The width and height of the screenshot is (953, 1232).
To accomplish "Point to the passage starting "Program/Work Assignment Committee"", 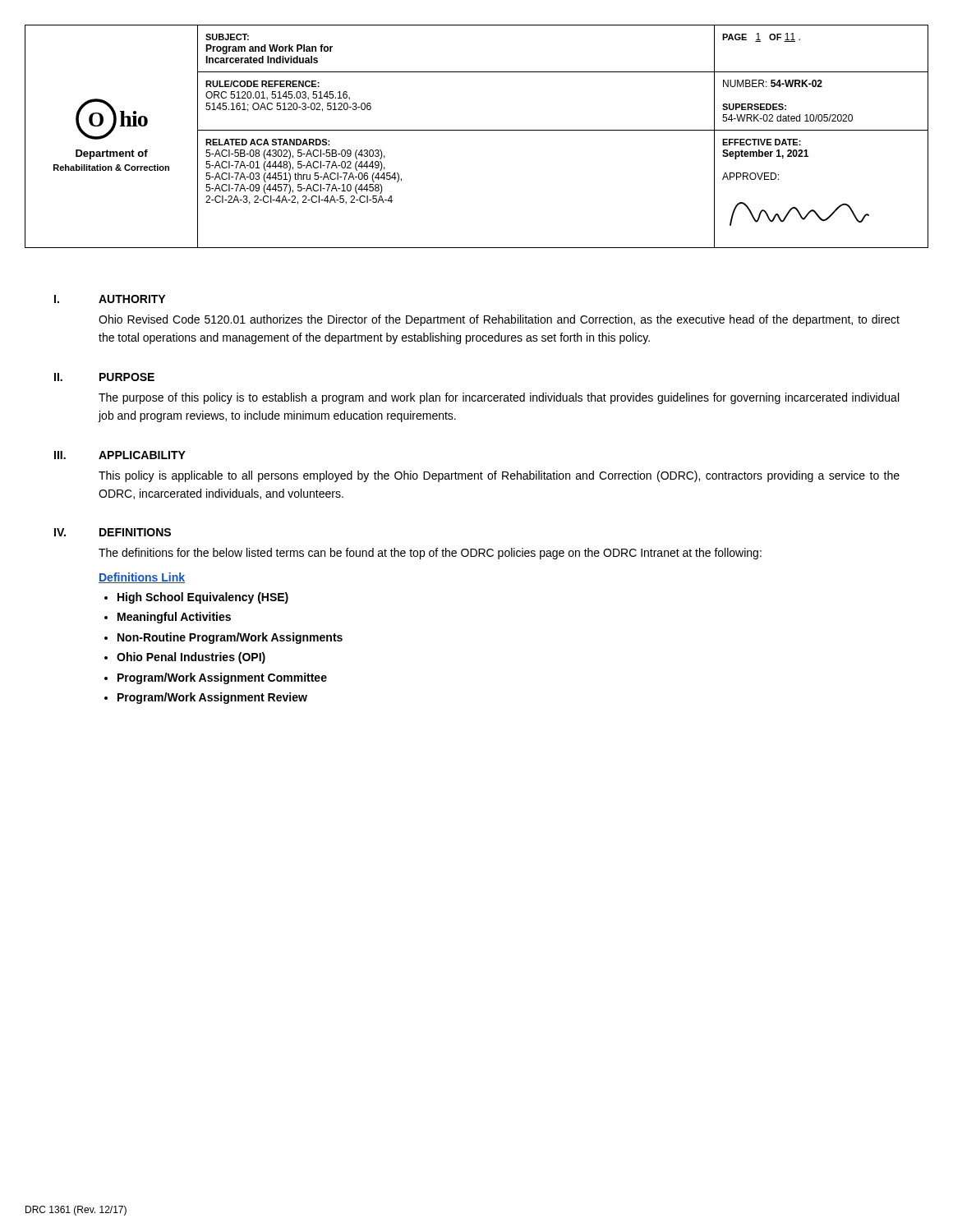I will tap(222, 677).
